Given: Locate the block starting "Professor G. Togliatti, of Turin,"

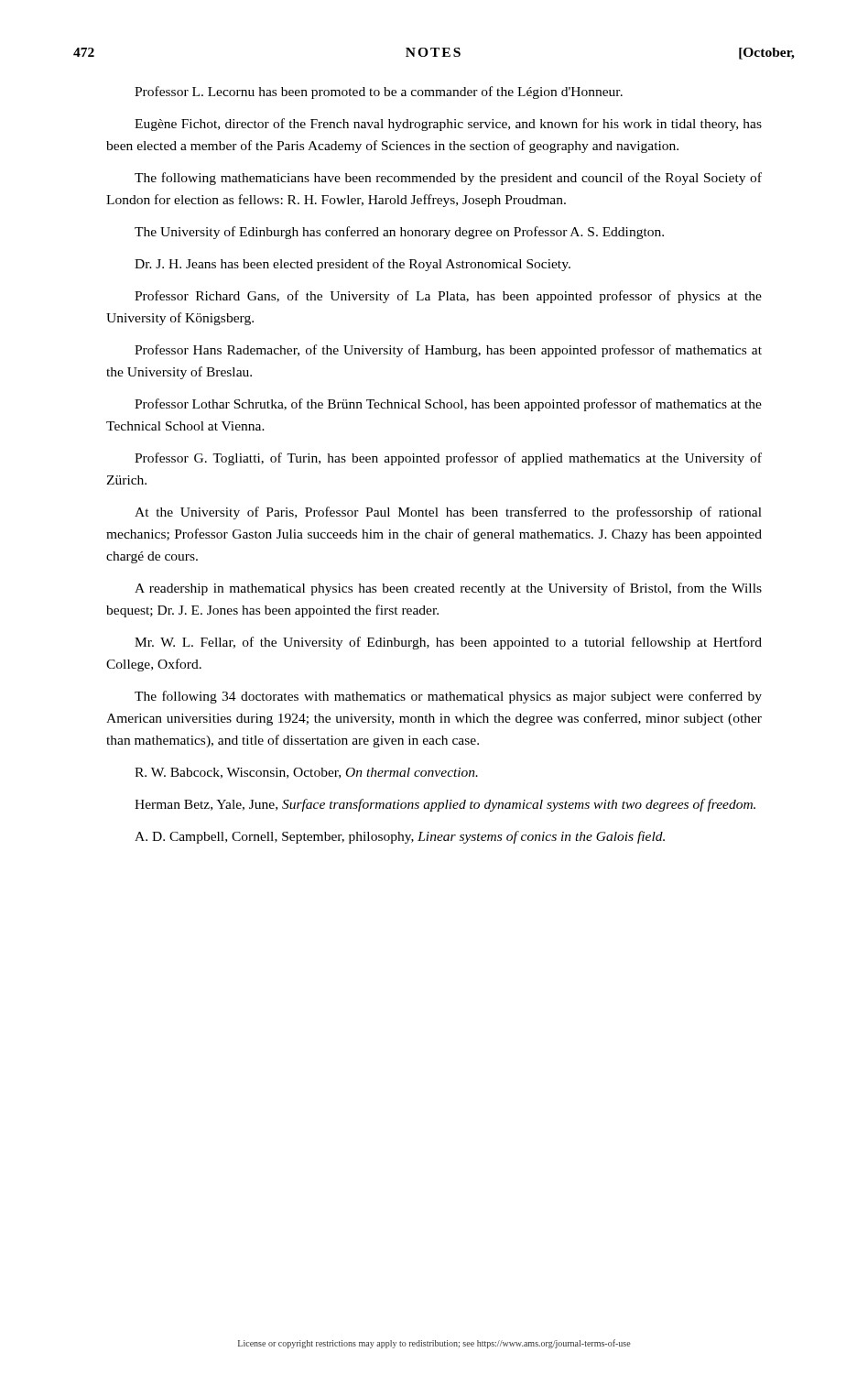Looking at the screenshot, I should click(434, 469).
